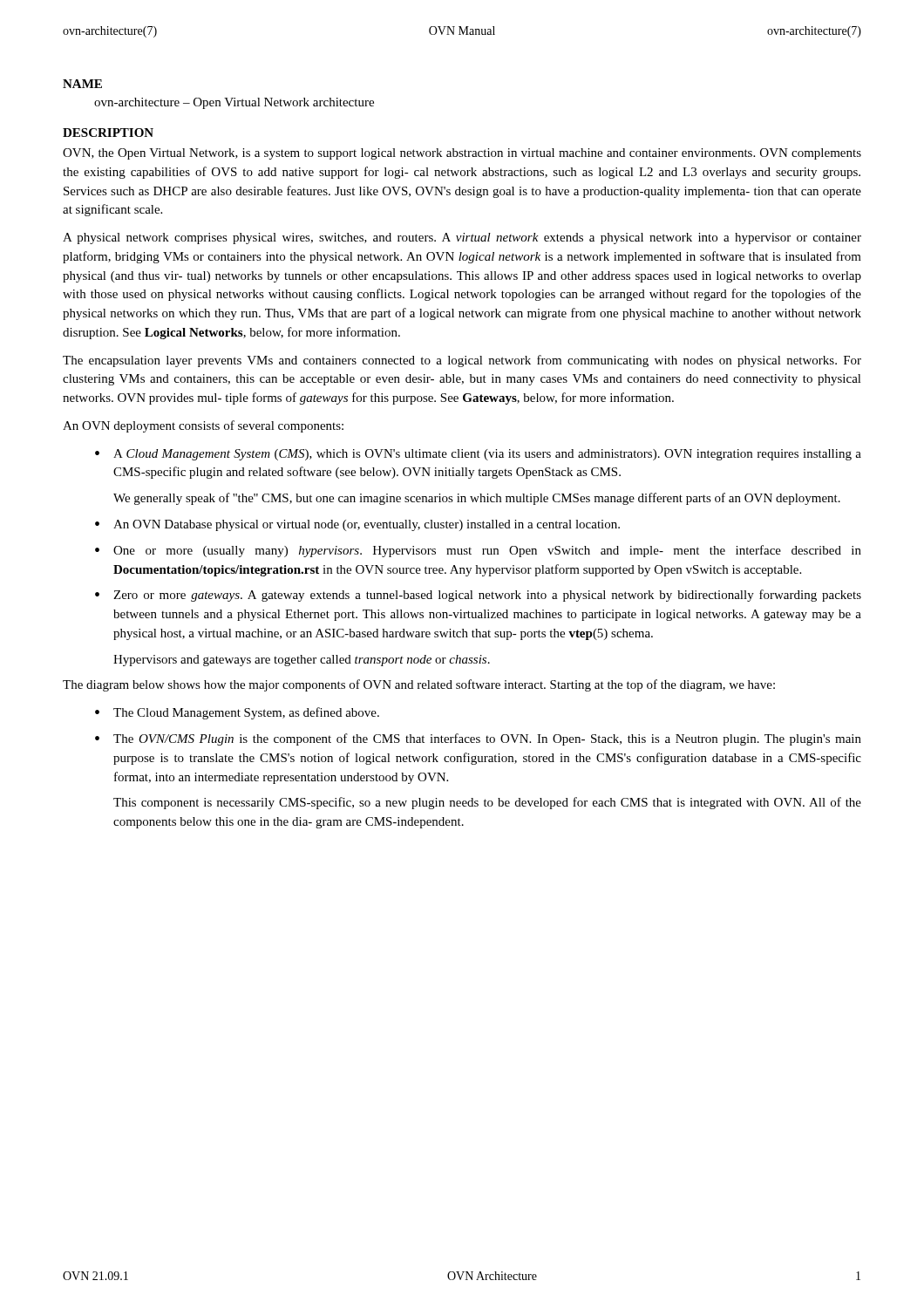Locate the passage starting "An OVN deployment consists of several components:"
Viewport: 924px width, 1308px height.
[x=204, y=425]
